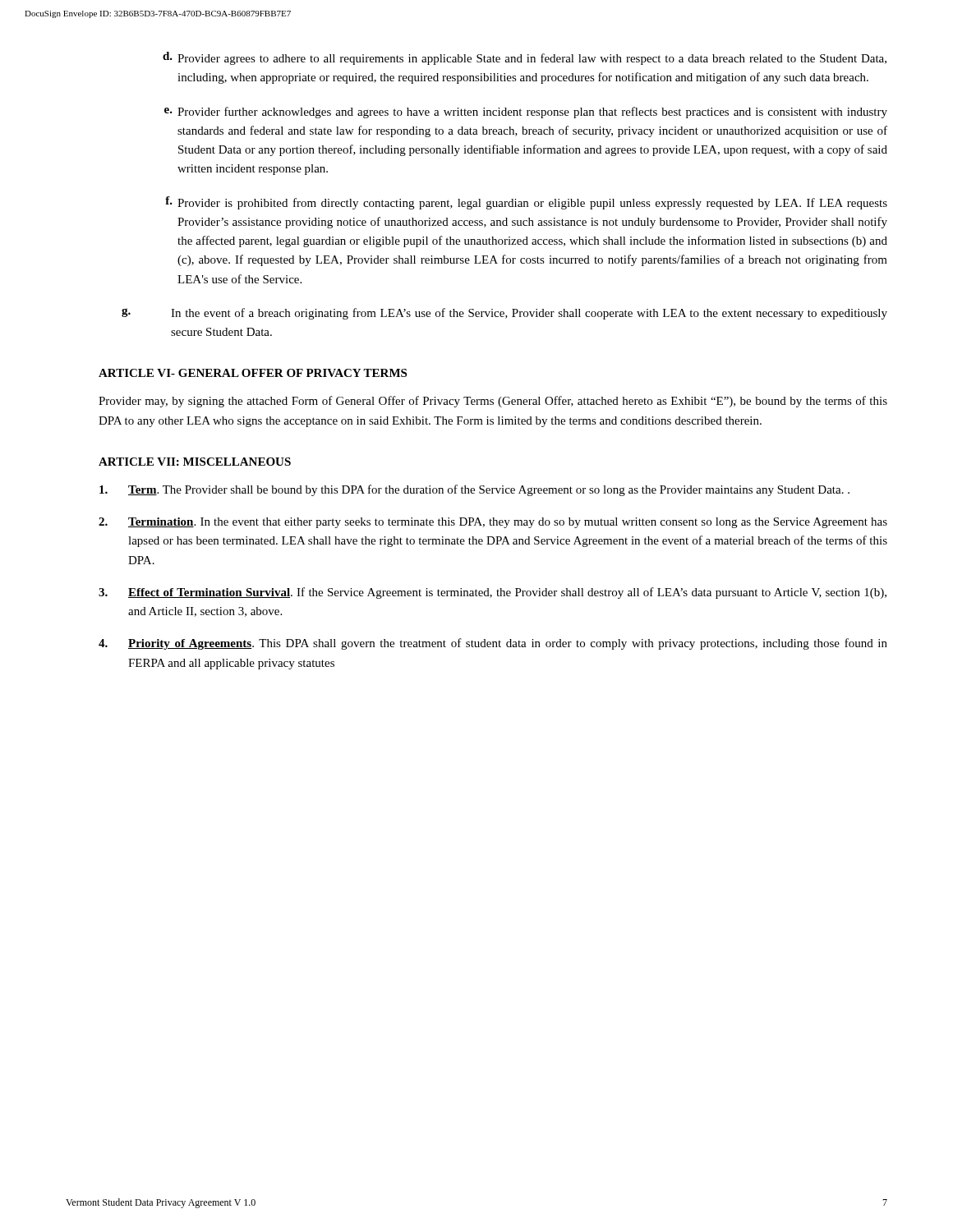Where is the passage that starts "Term. The Provider shall be bound by"?
The width and height of the screenshot is (953, 1232).
coord(493,490)
